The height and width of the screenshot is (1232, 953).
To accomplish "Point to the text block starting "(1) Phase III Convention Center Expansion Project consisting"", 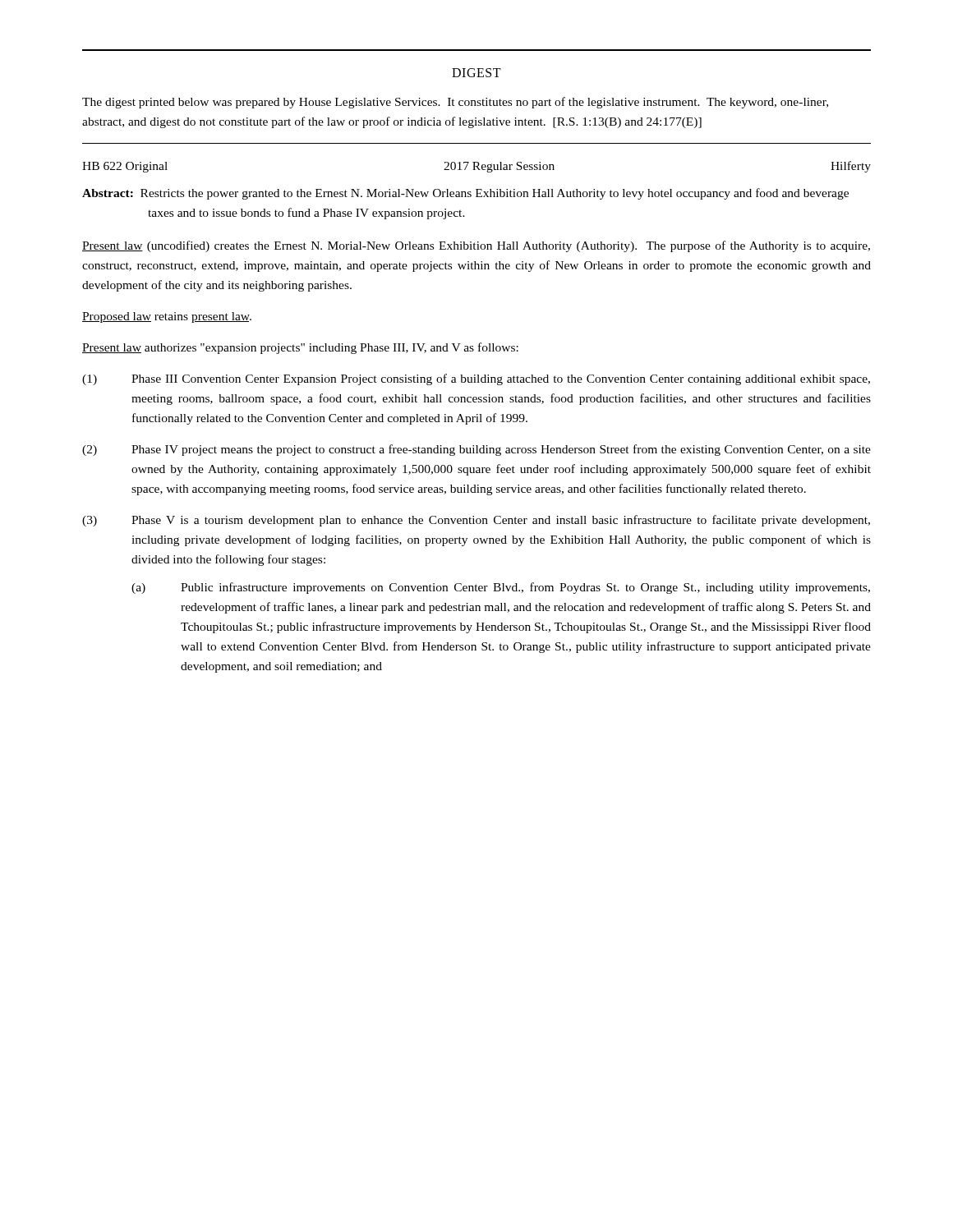I will pos(476,398).
